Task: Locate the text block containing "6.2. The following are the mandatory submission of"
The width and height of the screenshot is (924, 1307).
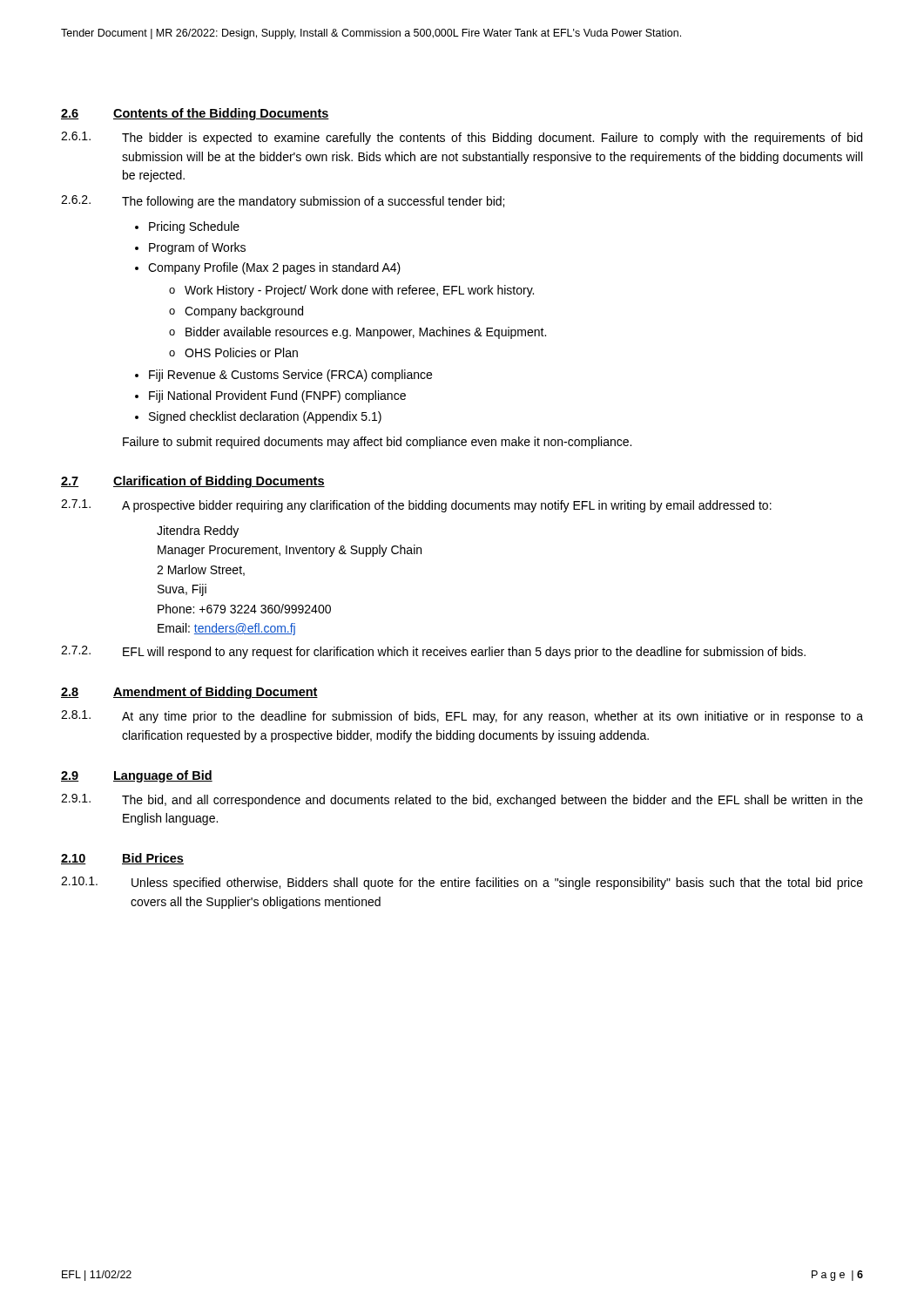Action: point(462,202)
